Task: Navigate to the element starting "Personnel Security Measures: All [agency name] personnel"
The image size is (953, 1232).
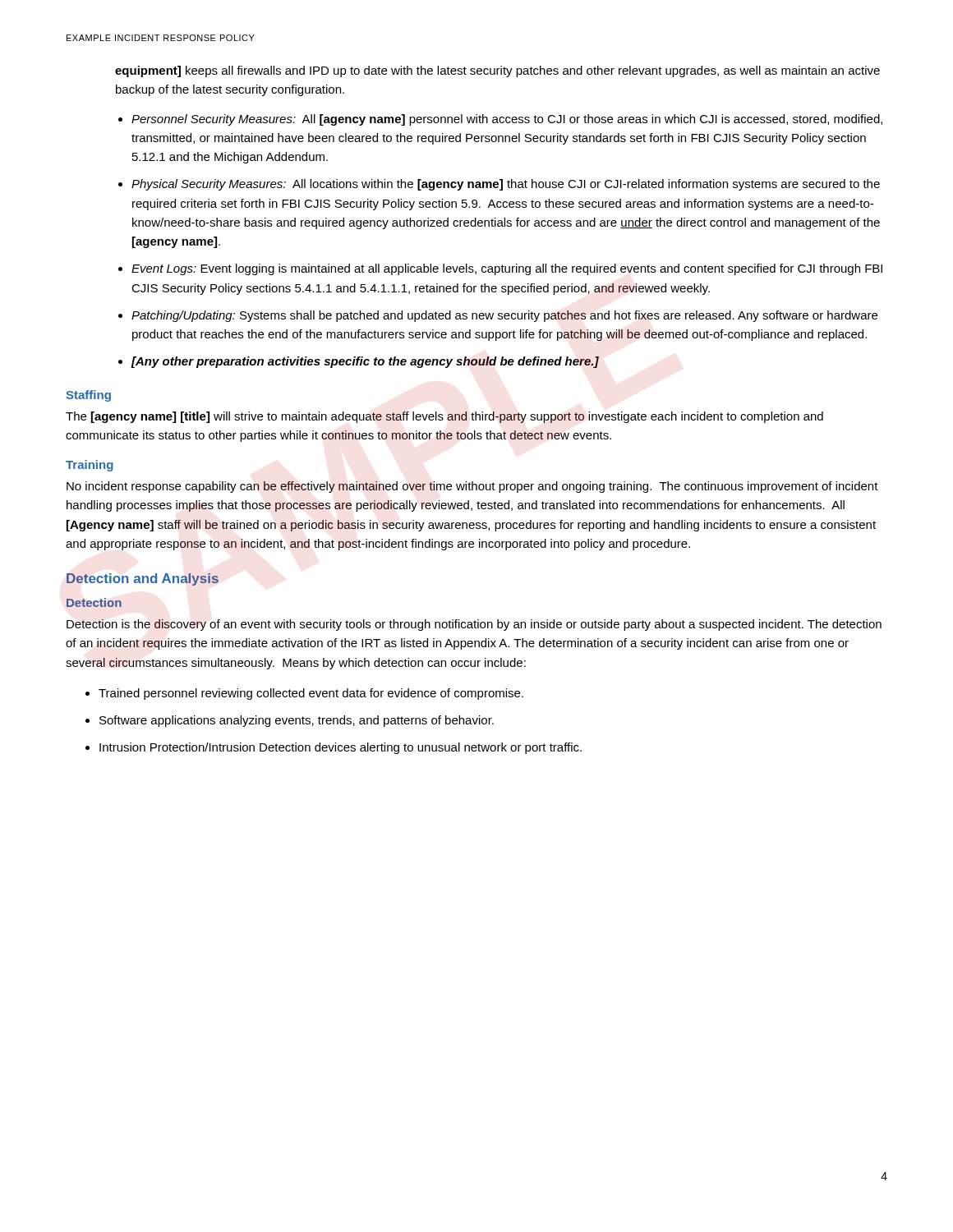Action: 507,137
